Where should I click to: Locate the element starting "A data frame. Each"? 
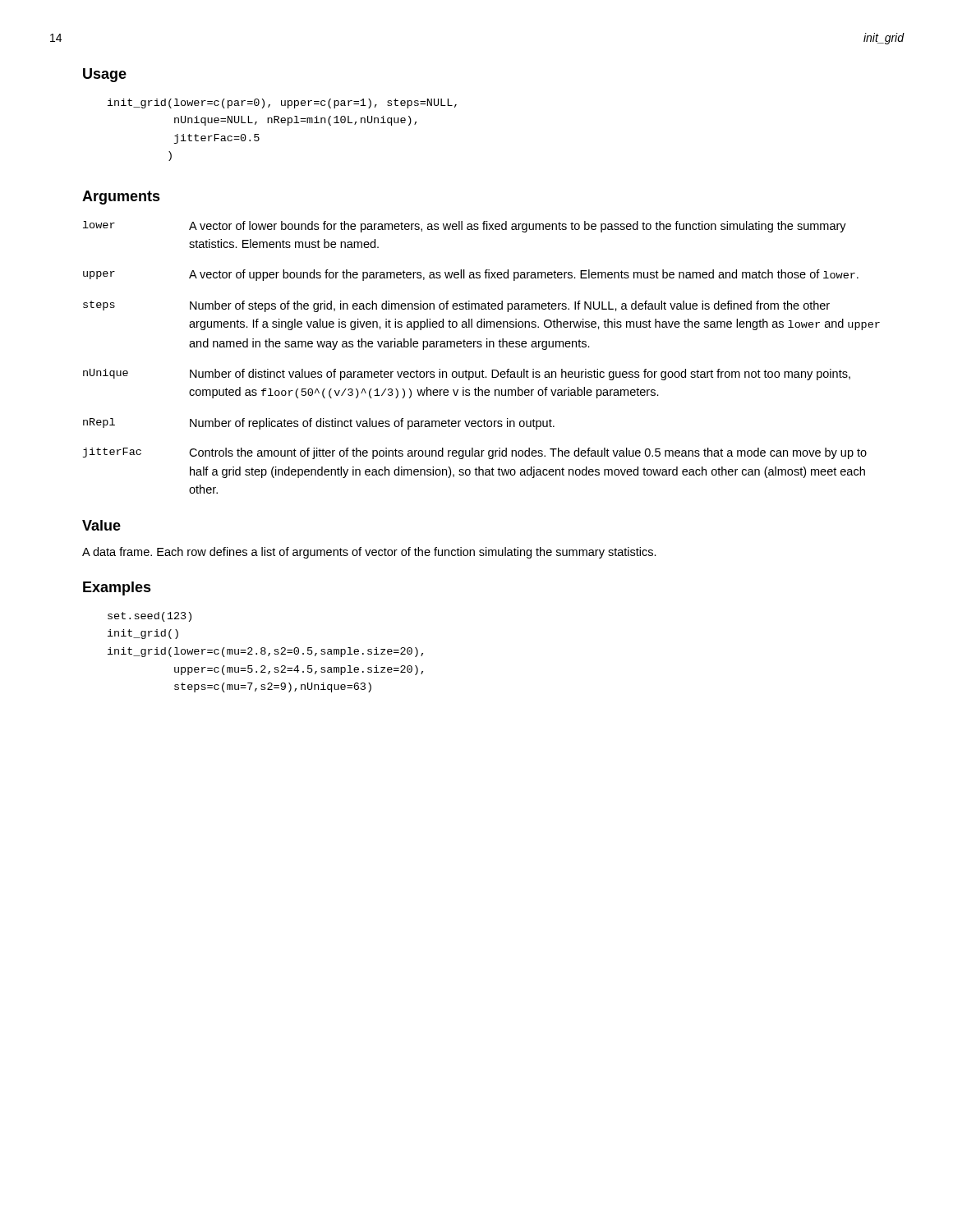(x=370, y=552)
